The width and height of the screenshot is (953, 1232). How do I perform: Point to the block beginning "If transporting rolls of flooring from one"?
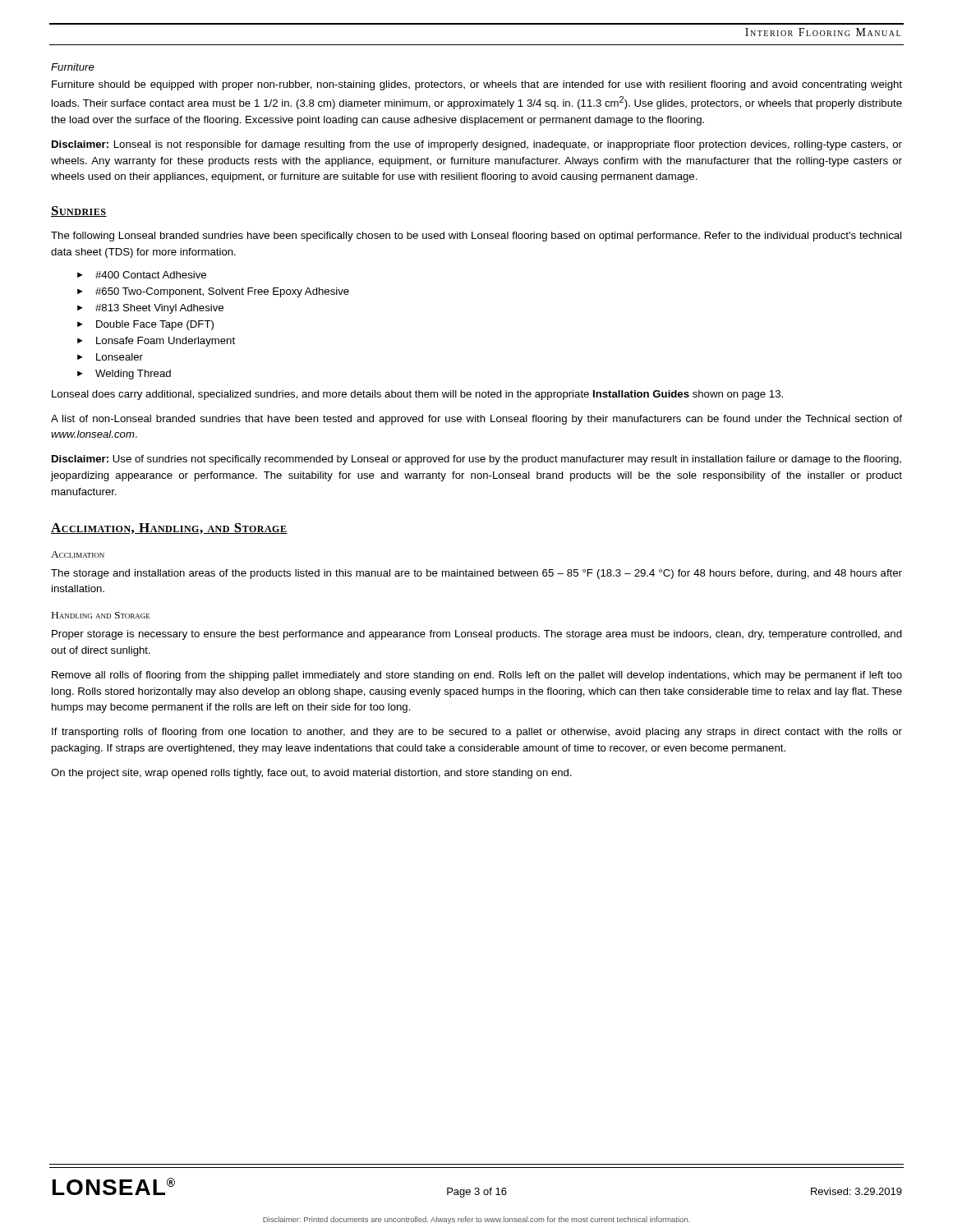pyautogui.click(x=476, y=740)
